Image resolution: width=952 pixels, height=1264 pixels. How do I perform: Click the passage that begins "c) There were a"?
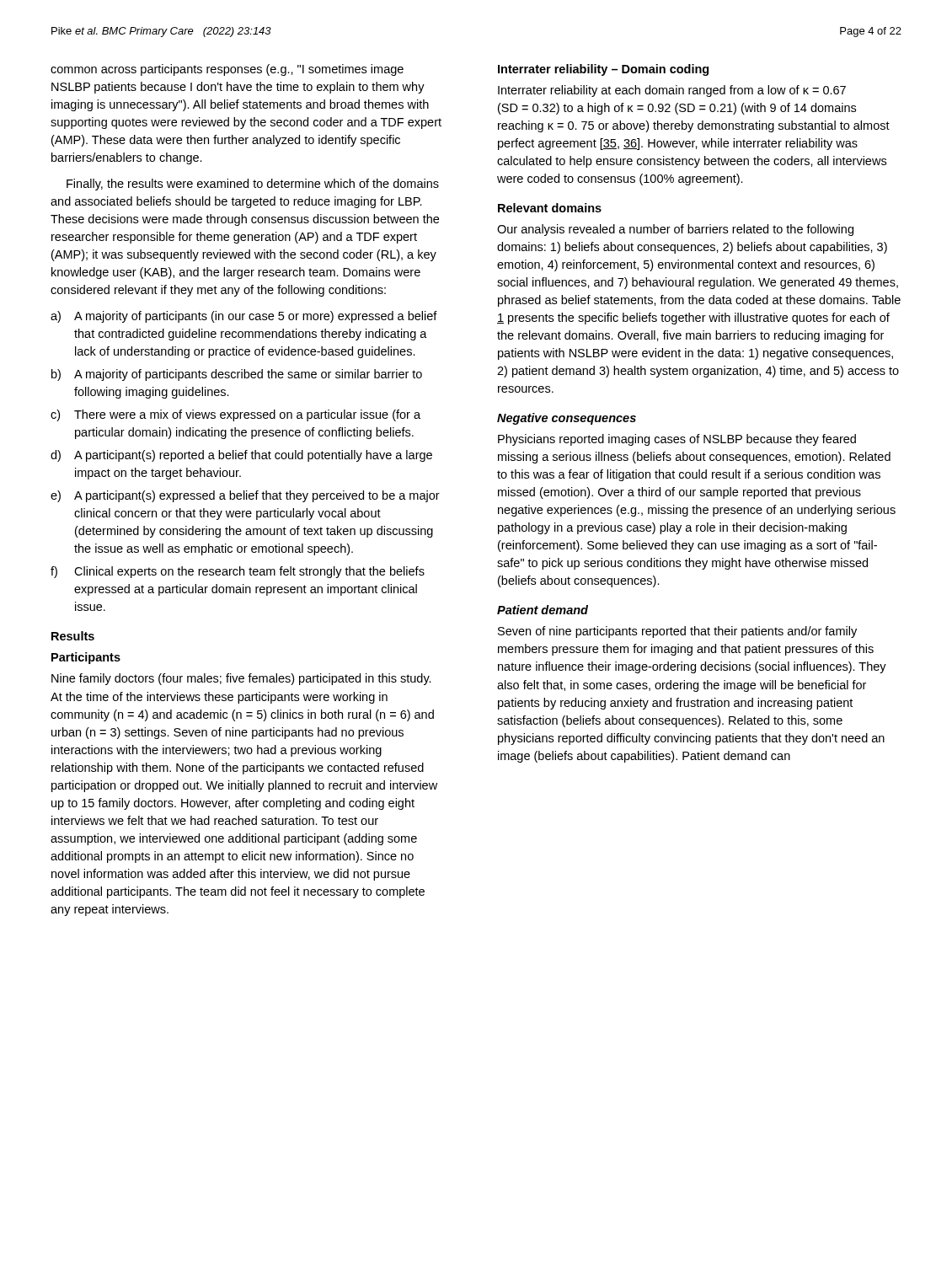coord(235,423)
